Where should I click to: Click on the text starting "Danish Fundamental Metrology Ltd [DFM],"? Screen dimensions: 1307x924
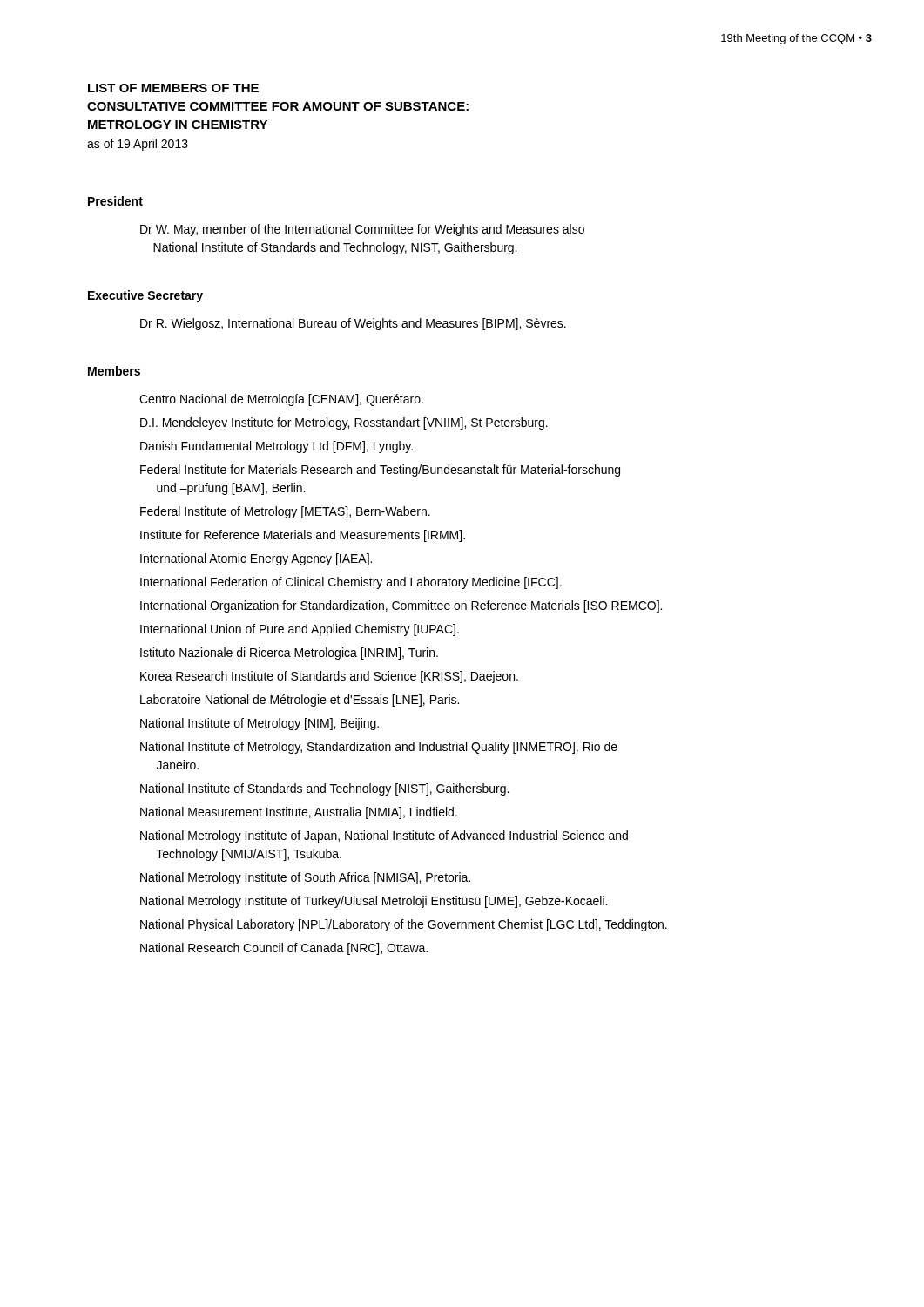click(x=277, y=446)
